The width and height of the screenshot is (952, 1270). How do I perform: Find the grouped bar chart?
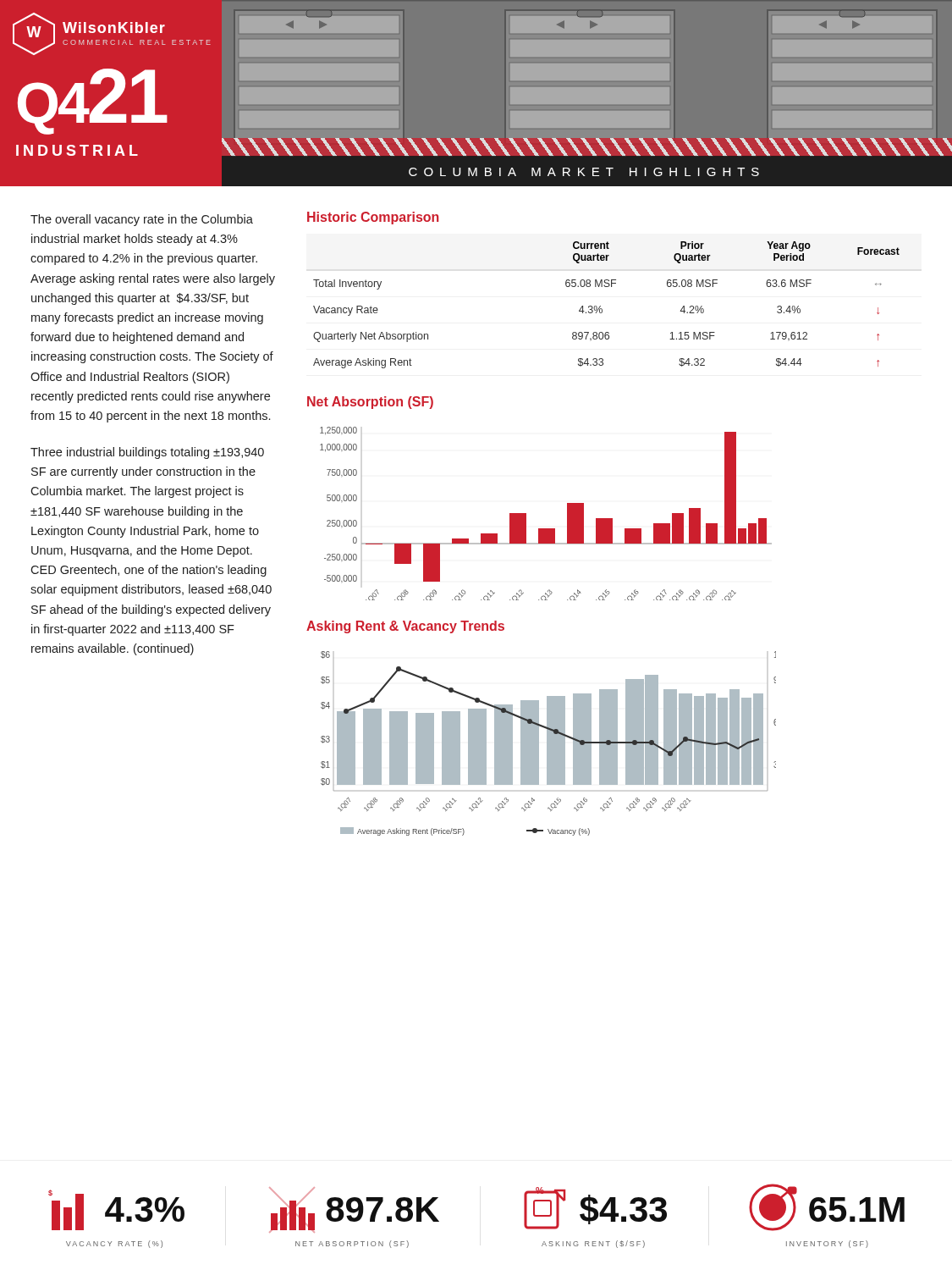(614, 742)
